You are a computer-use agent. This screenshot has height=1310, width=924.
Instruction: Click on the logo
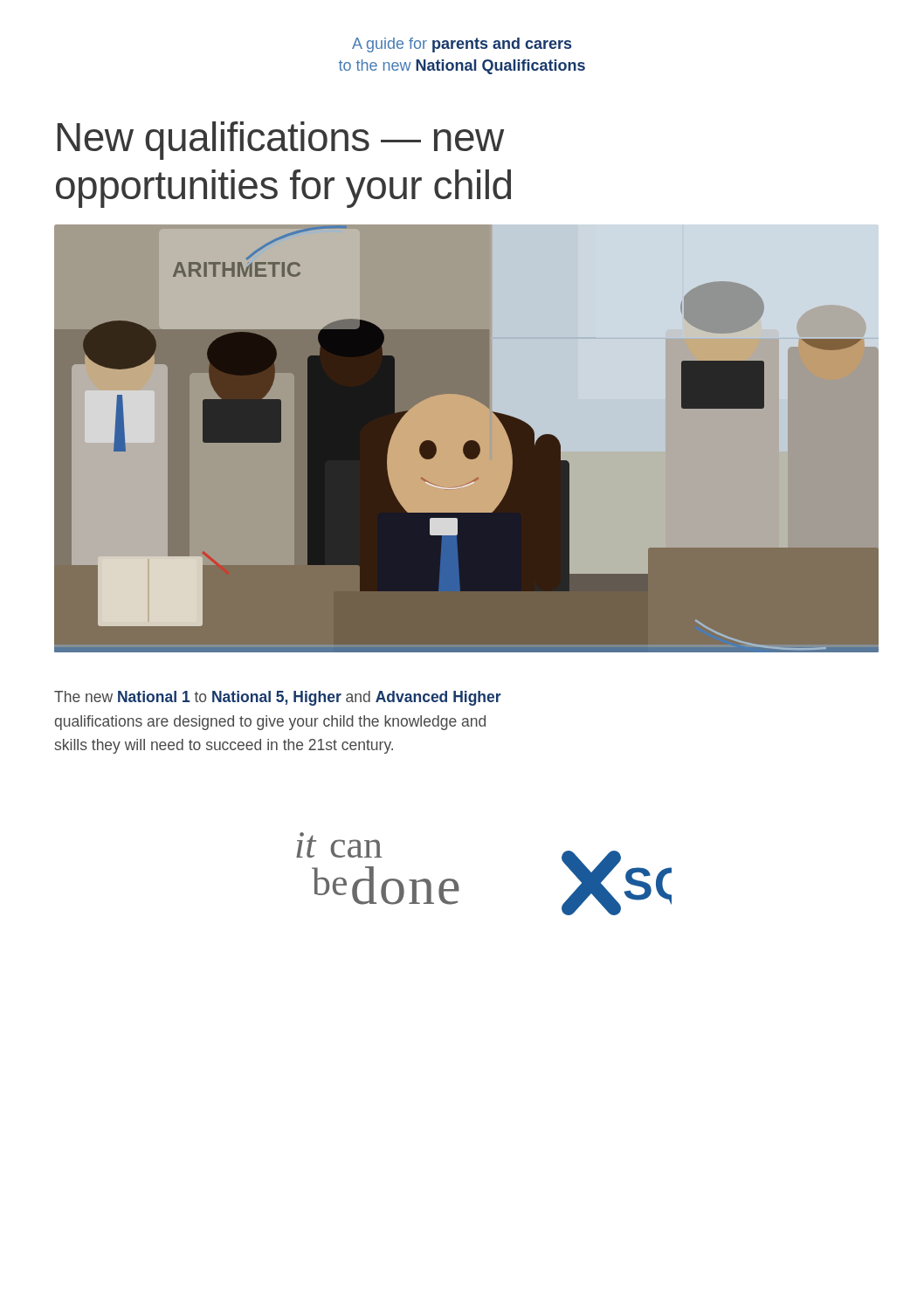pos(462,891)
